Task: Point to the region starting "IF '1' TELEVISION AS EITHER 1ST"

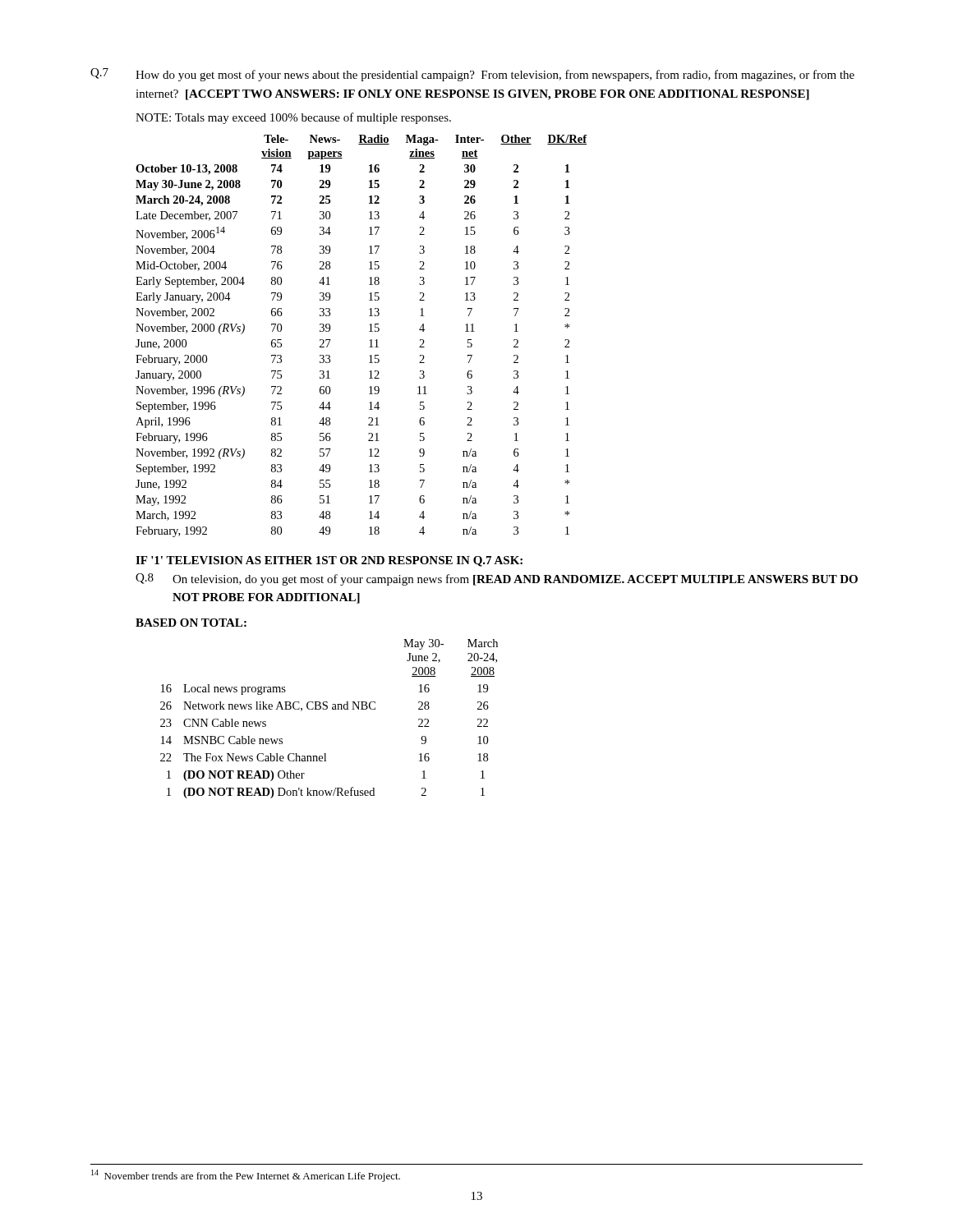Action: [330, 560]
